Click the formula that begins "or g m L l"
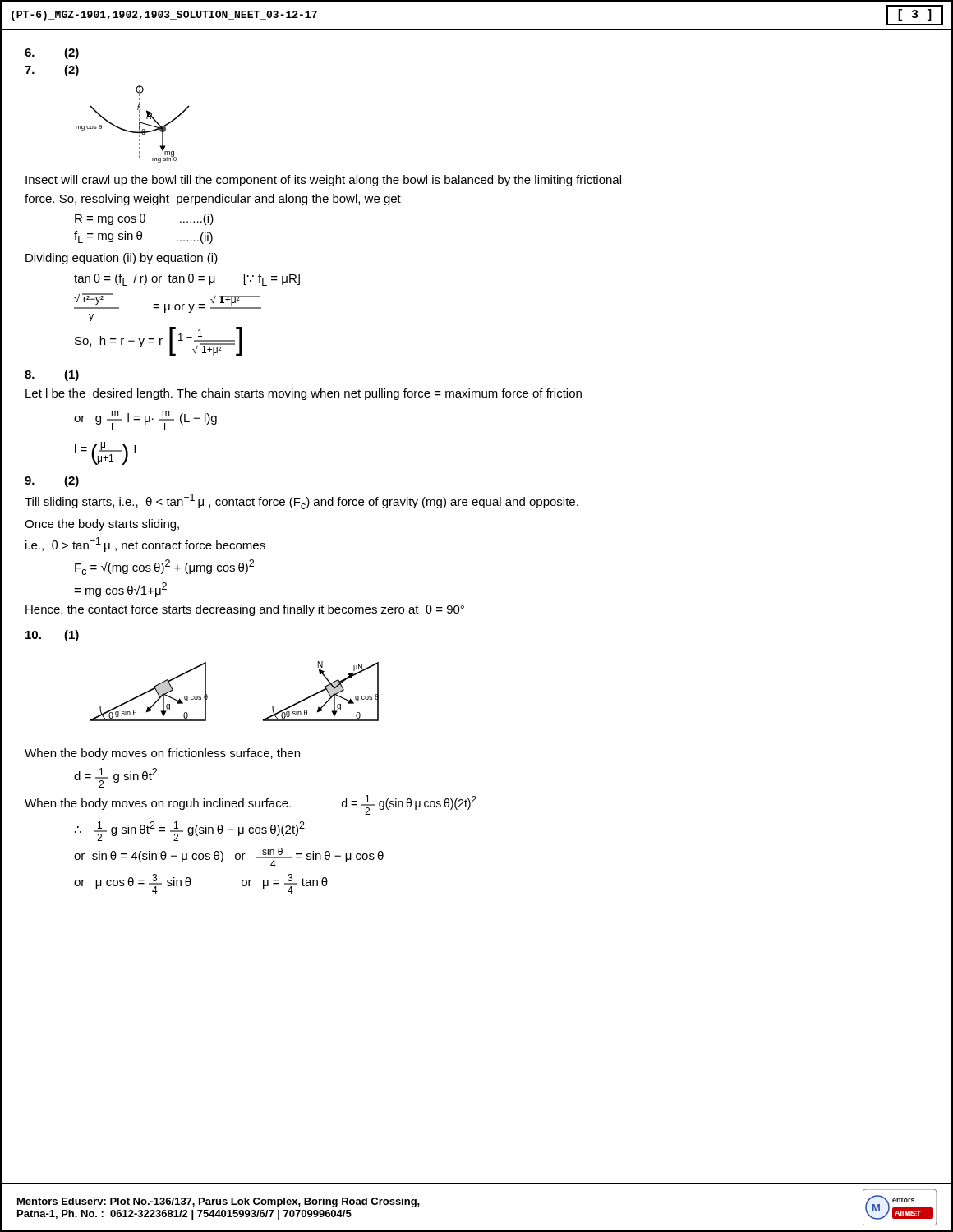The width and height of the screenshot is (953, 1232). [146, 419]
